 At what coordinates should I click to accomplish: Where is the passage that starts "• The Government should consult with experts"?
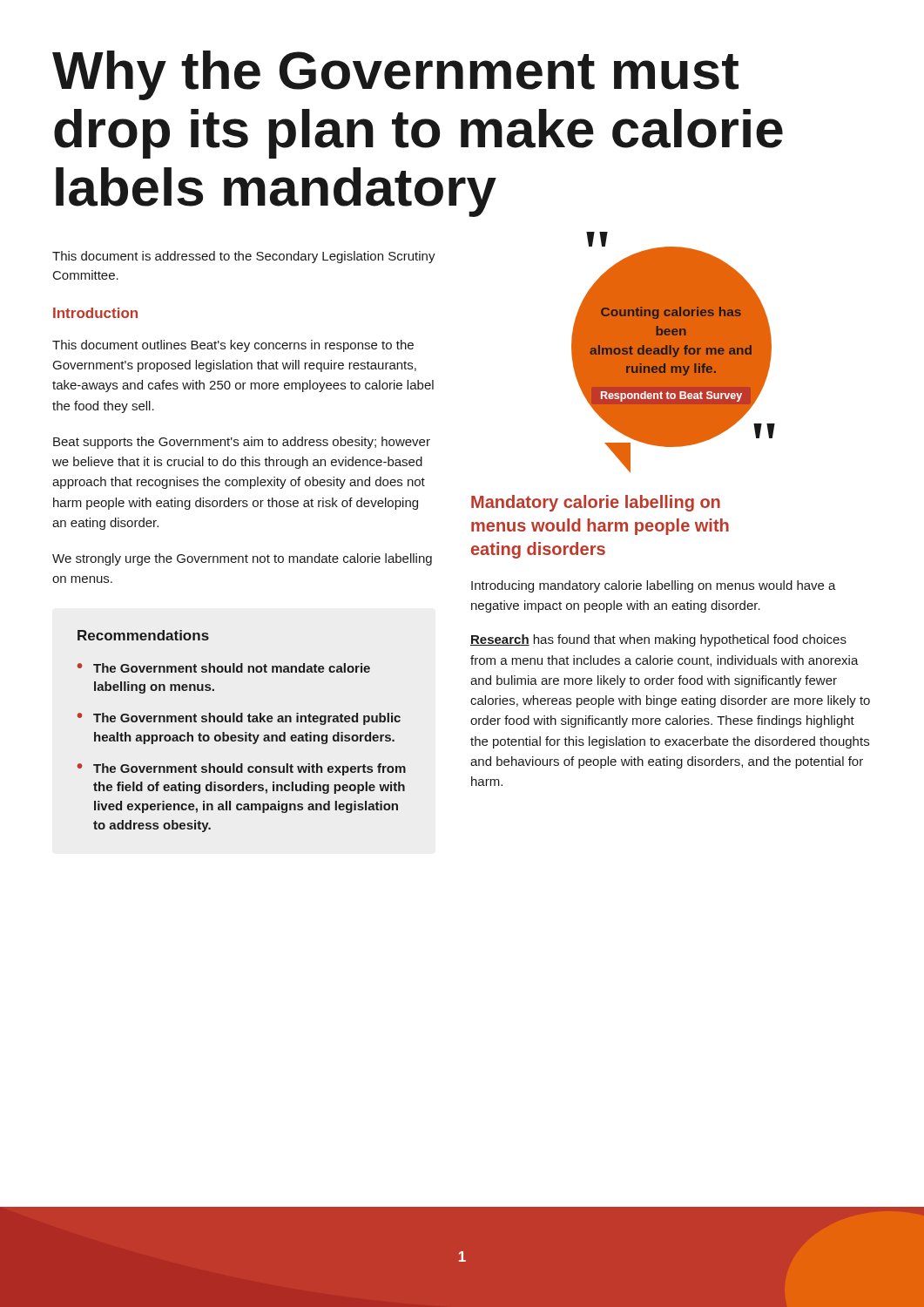coord(244,796)
